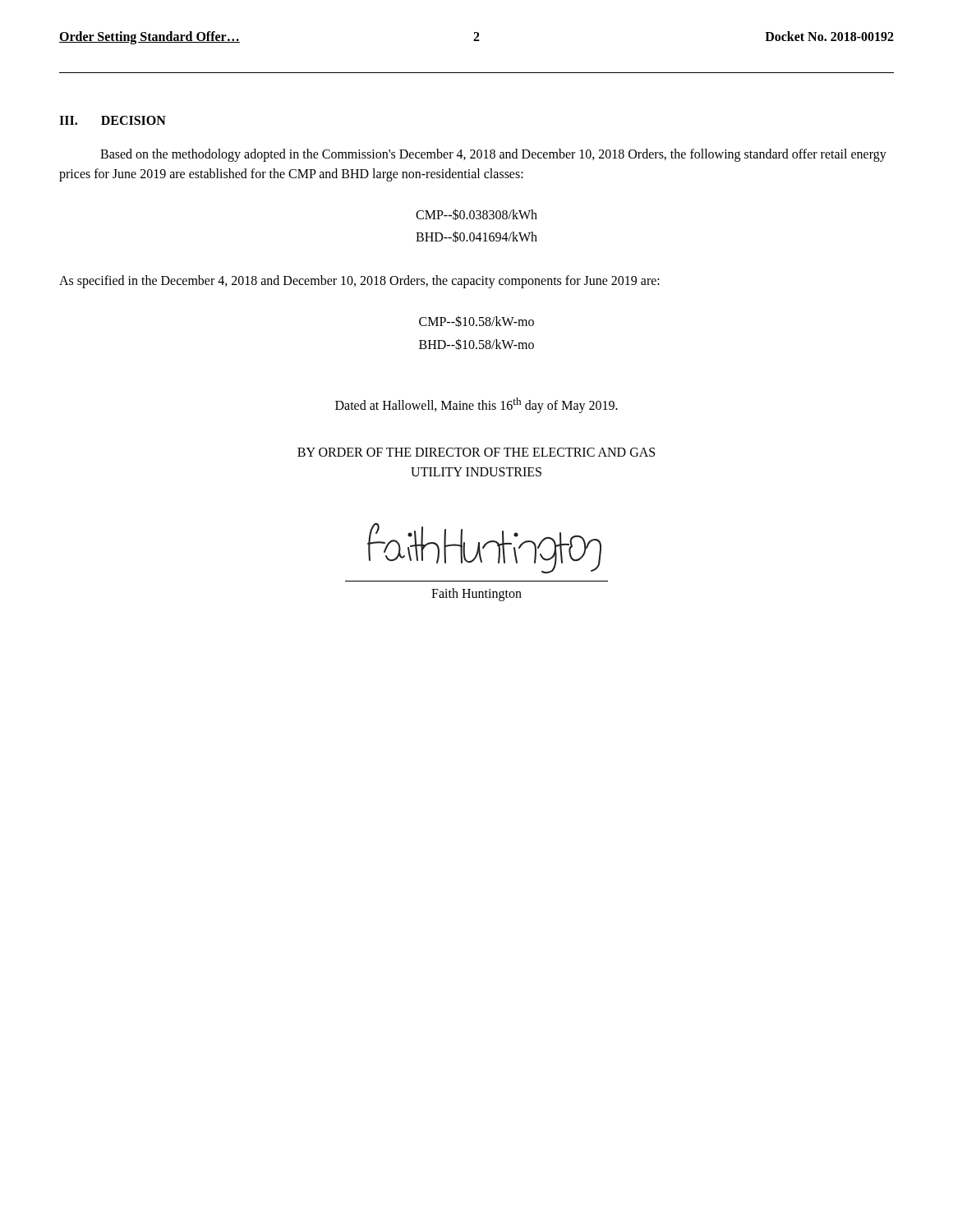This screenshot has height=1232, width=953.
Task: Locate the section header with the text "III. DECISION"
Action: (x=113, y=121)
